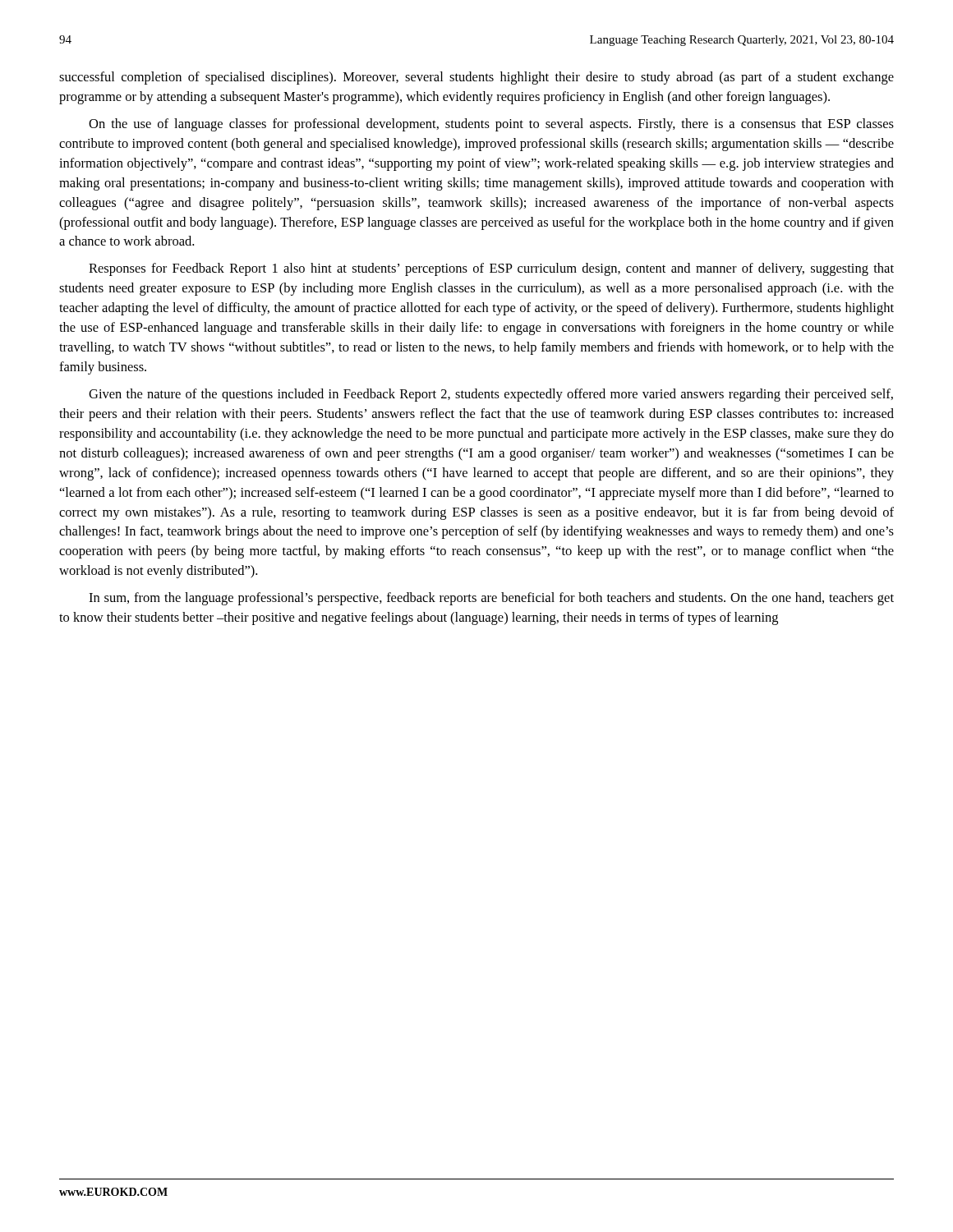This screenshot has width=953, height=1232.
Task: Click on the text block with the text "successful completion of"
Action: coord(476,87)
